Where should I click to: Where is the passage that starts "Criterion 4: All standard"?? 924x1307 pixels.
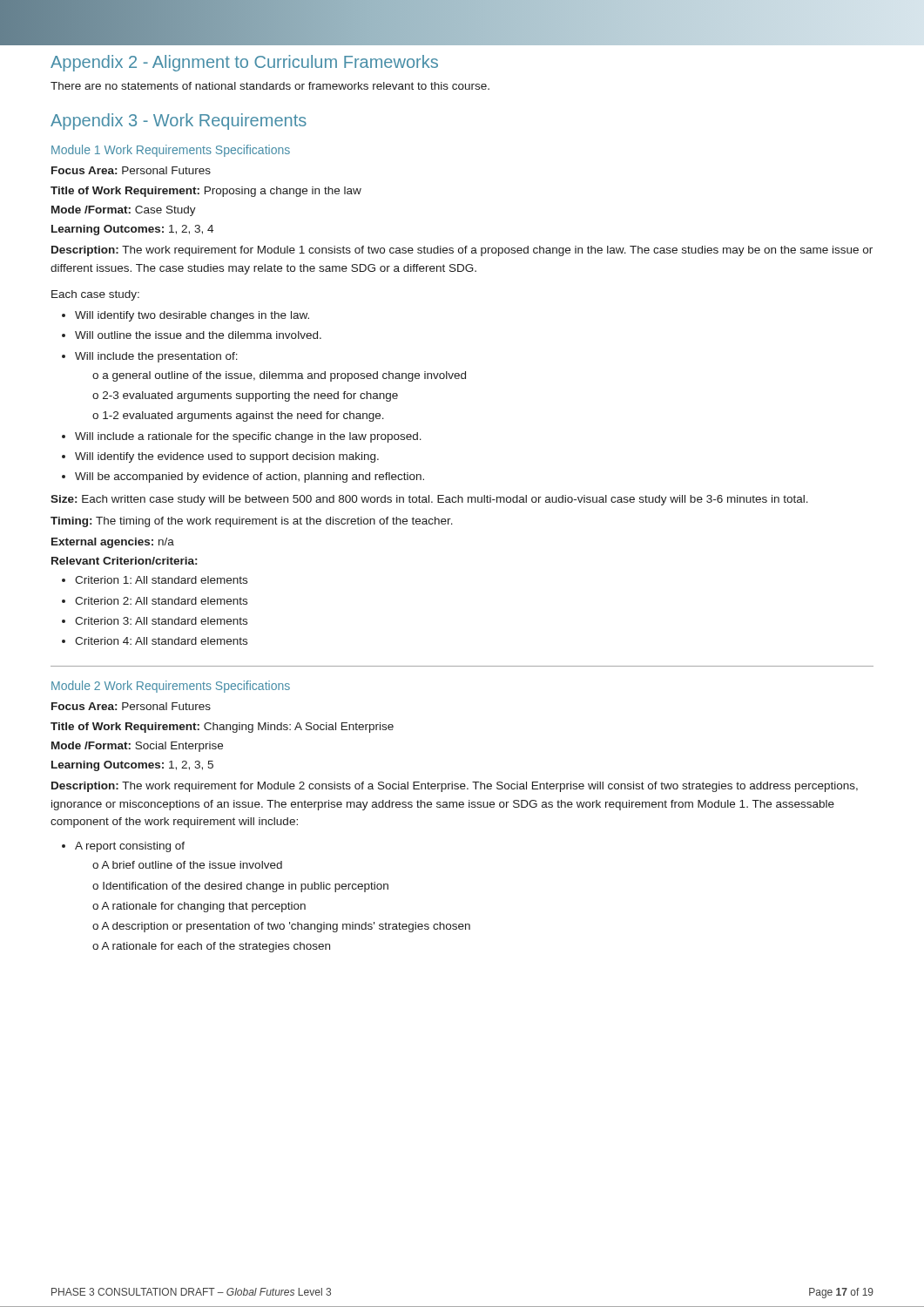[155, 641]
